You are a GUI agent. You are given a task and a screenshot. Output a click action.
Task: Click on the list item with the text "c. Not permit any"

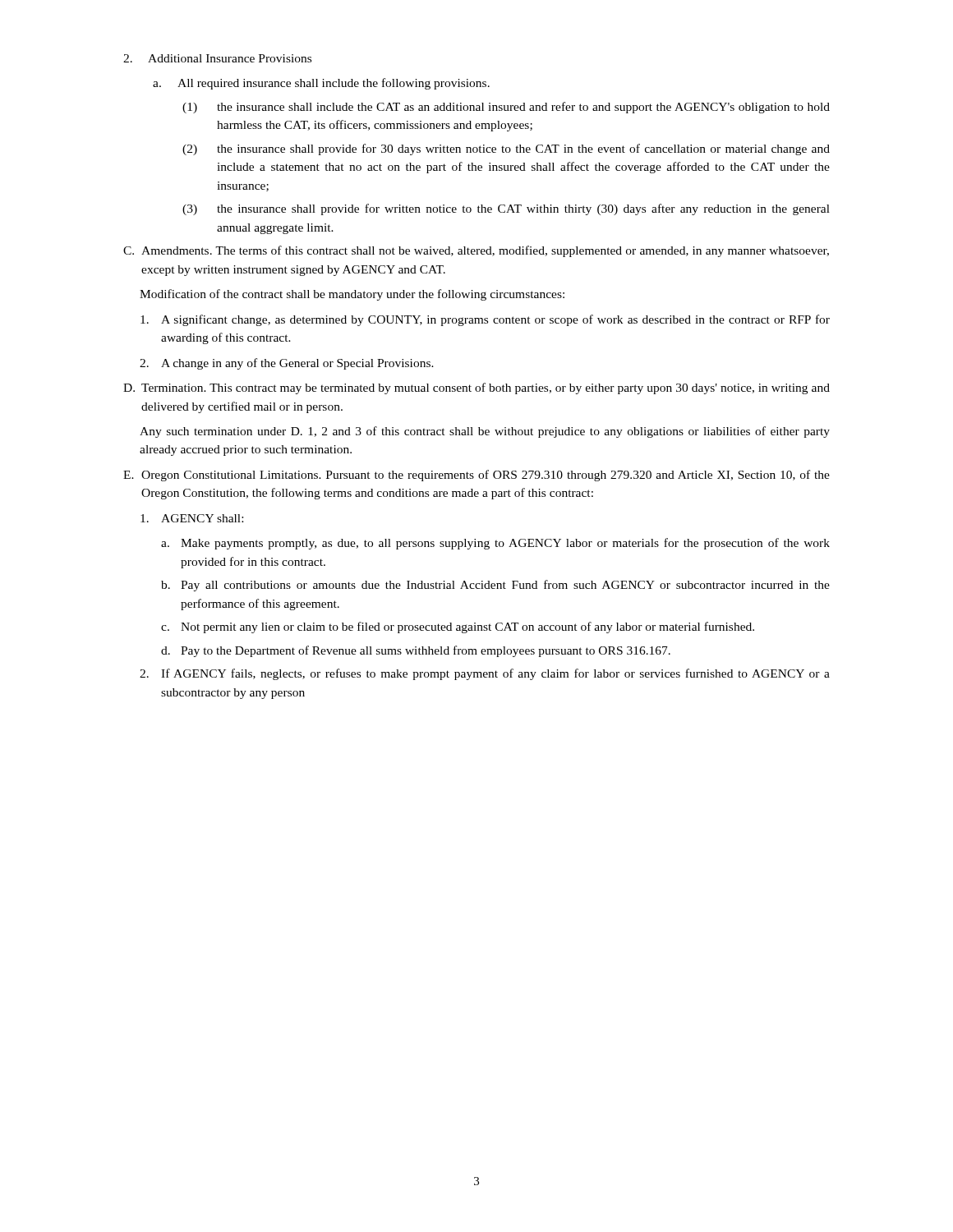495,627
